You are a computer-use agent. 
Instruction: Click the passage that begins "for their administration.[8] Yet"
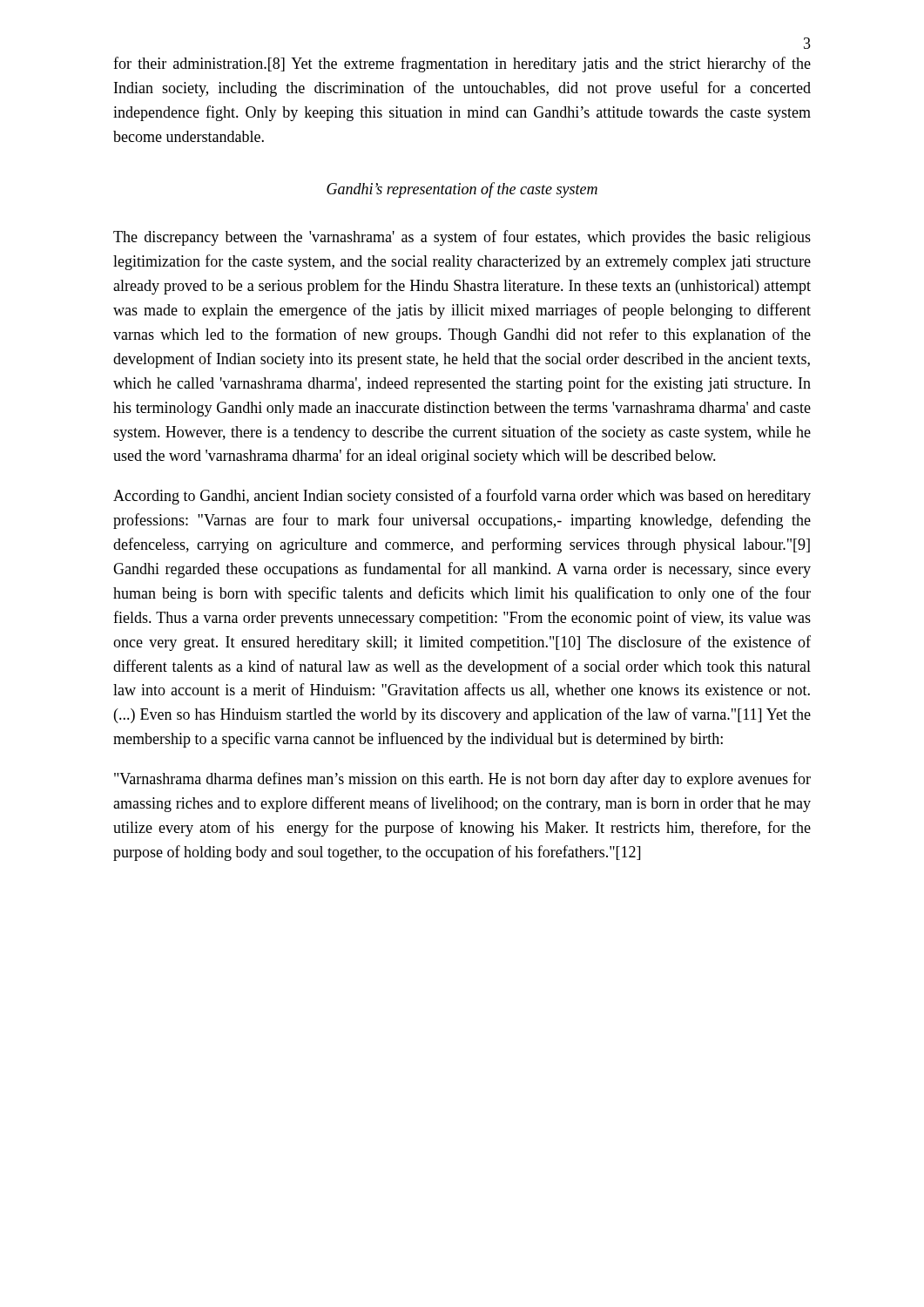pyautogui.click(x=462, y=101)
